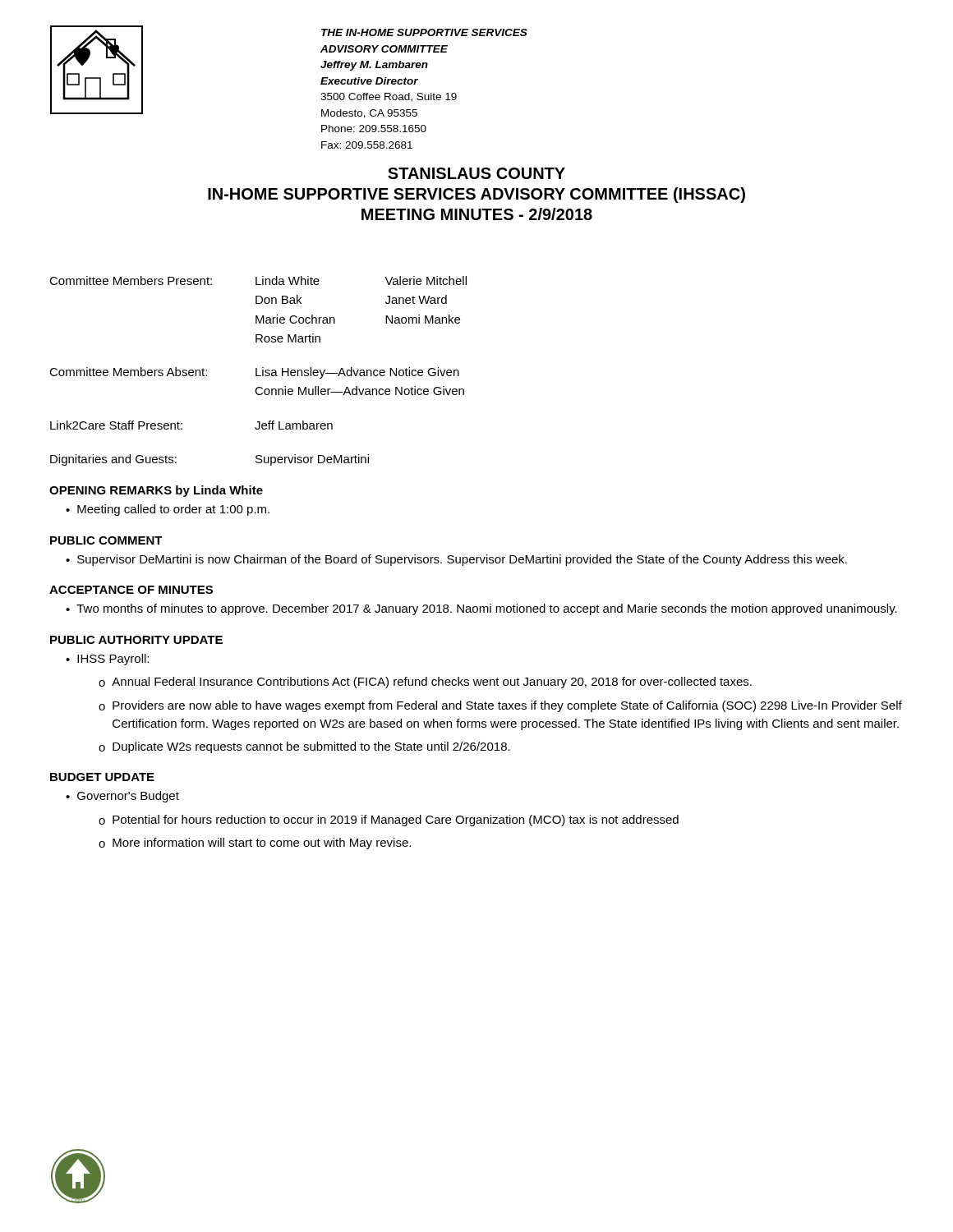Locate the element starting "BUDGET UPDATE"
This screenshot has width=953, height=1232.
click(x=102, y=777)
